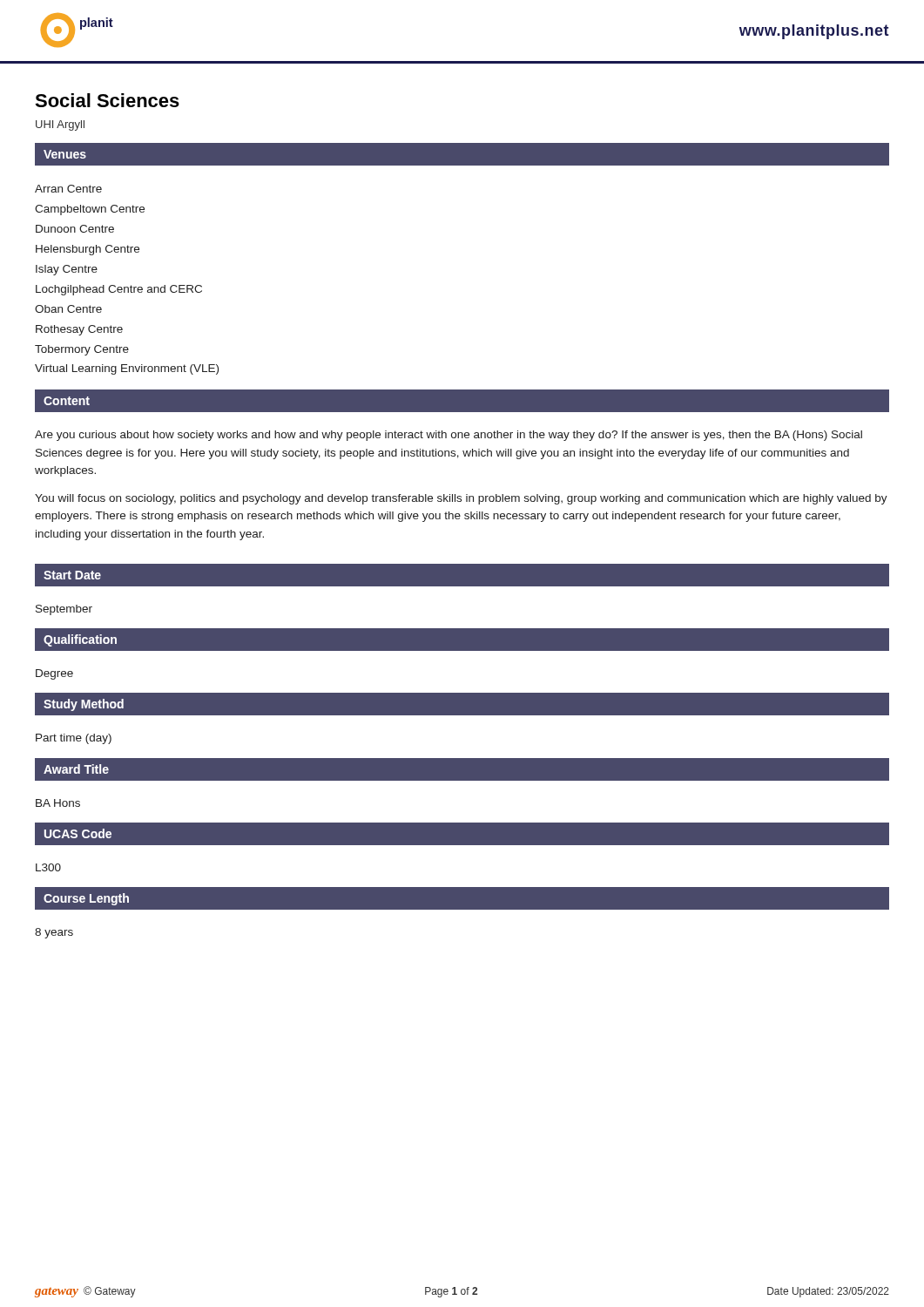Image resolution: width=924 pixels, height=1307 pixels.
Task: Point to the block starting "8 years"
Action: pyautogui.click(x=54, y=932)
